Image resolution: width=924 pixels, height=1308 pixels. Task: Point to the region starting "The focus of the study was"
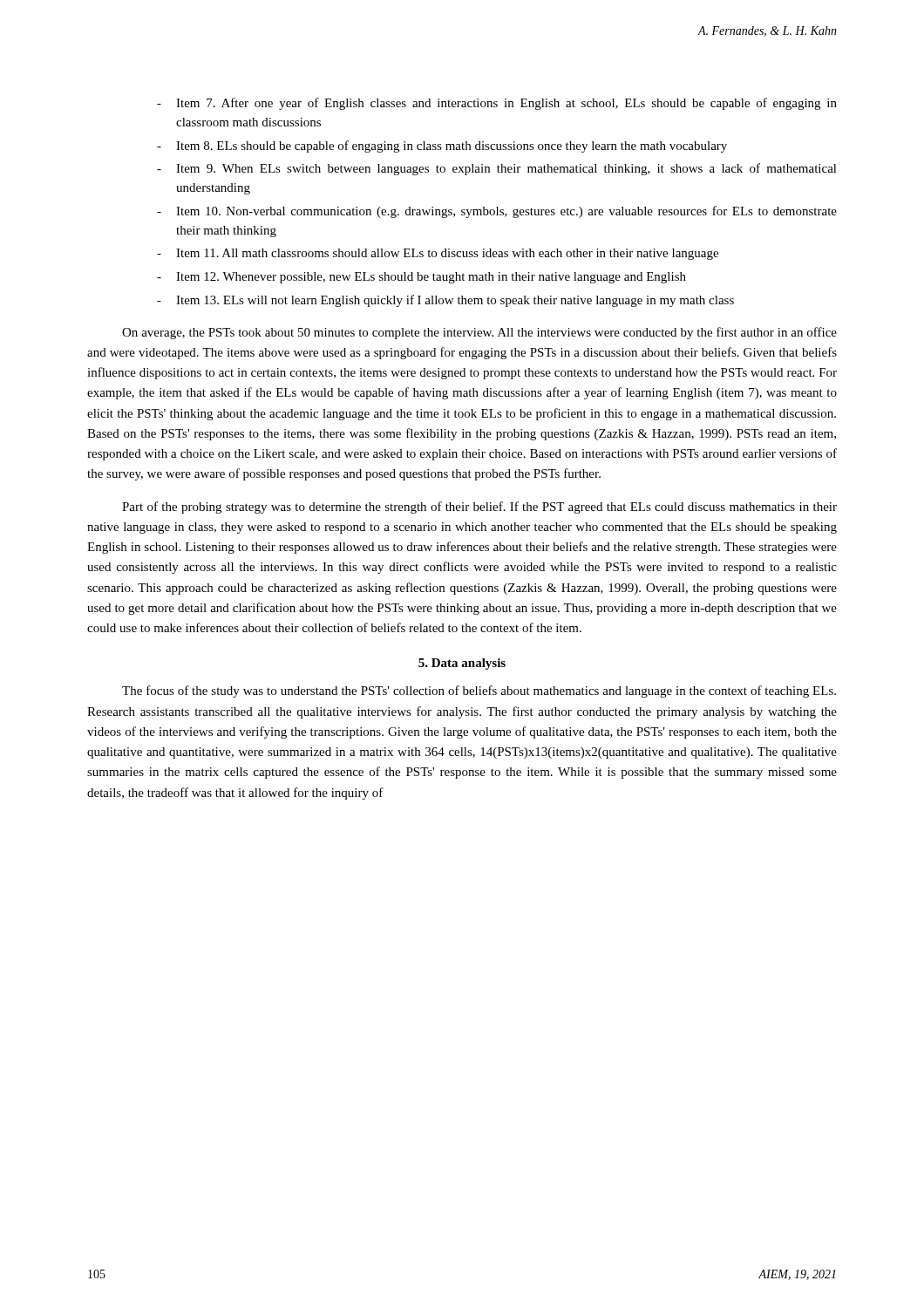[x=462, y=742]
